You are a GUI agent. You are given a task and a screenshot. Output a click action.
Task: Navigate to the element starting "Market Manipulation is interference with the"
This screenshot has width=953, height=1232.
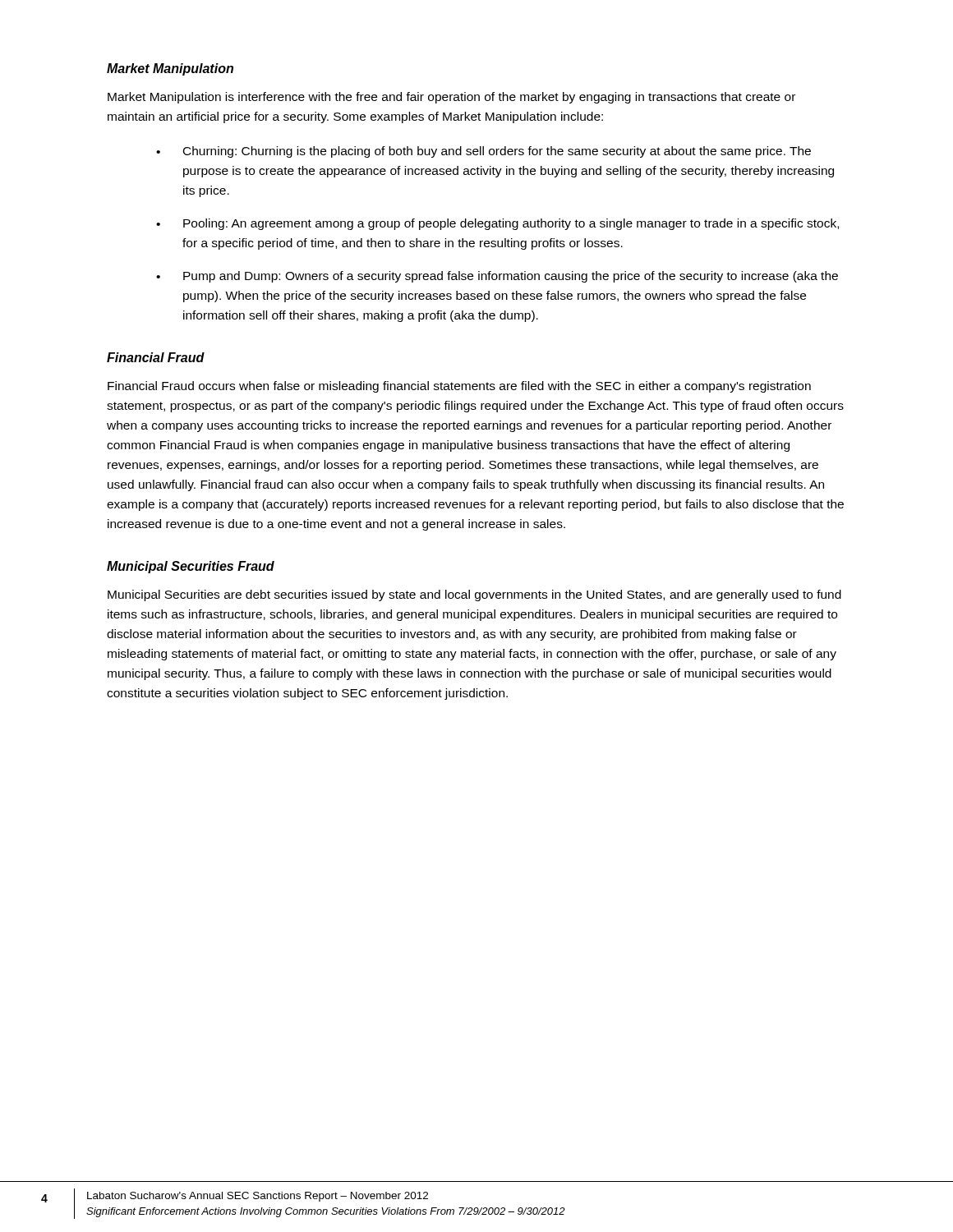pos(451,106)
